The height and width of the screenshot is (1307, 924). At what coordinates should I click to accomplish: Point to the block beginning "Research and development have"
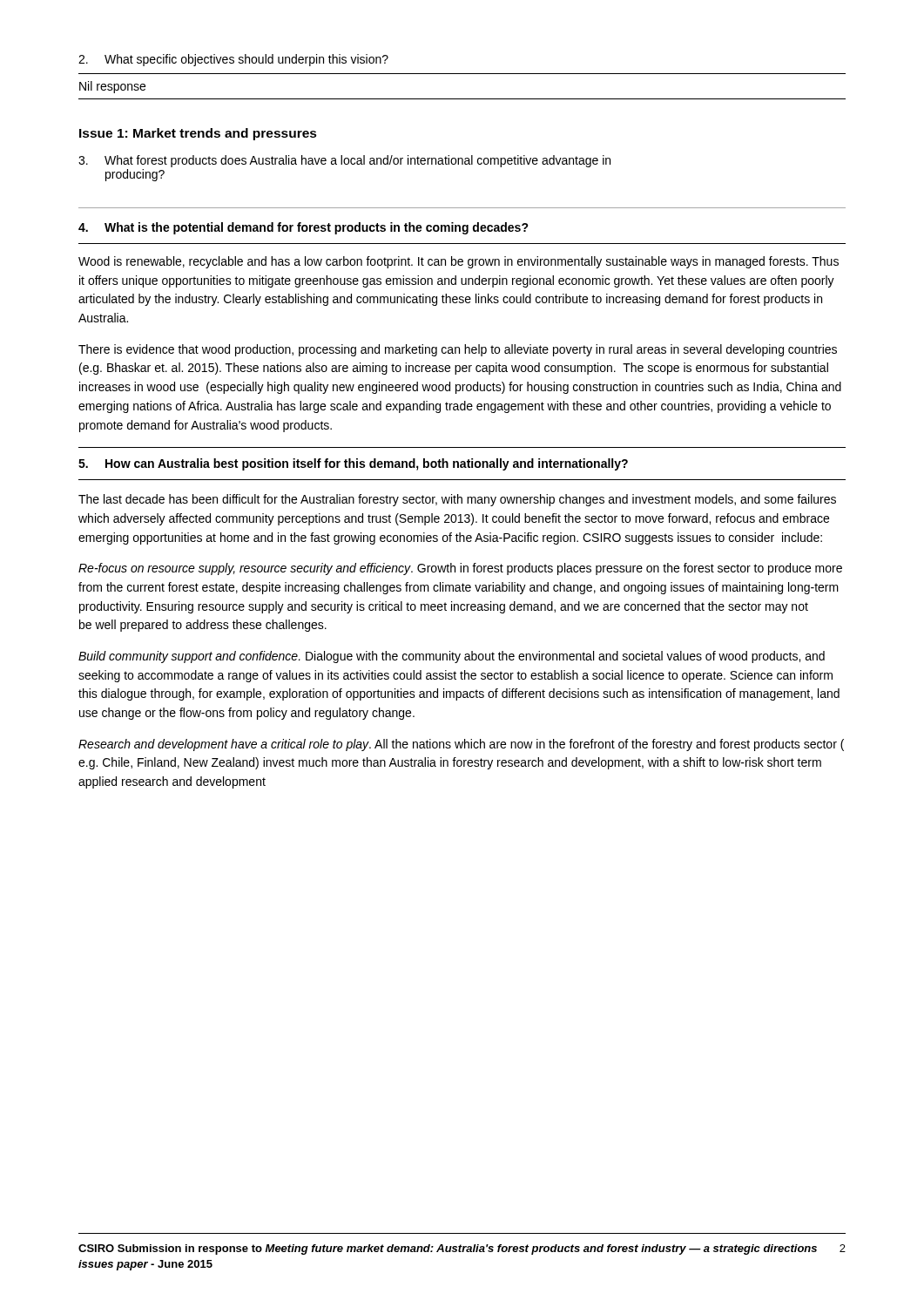(x=461, y=763)
